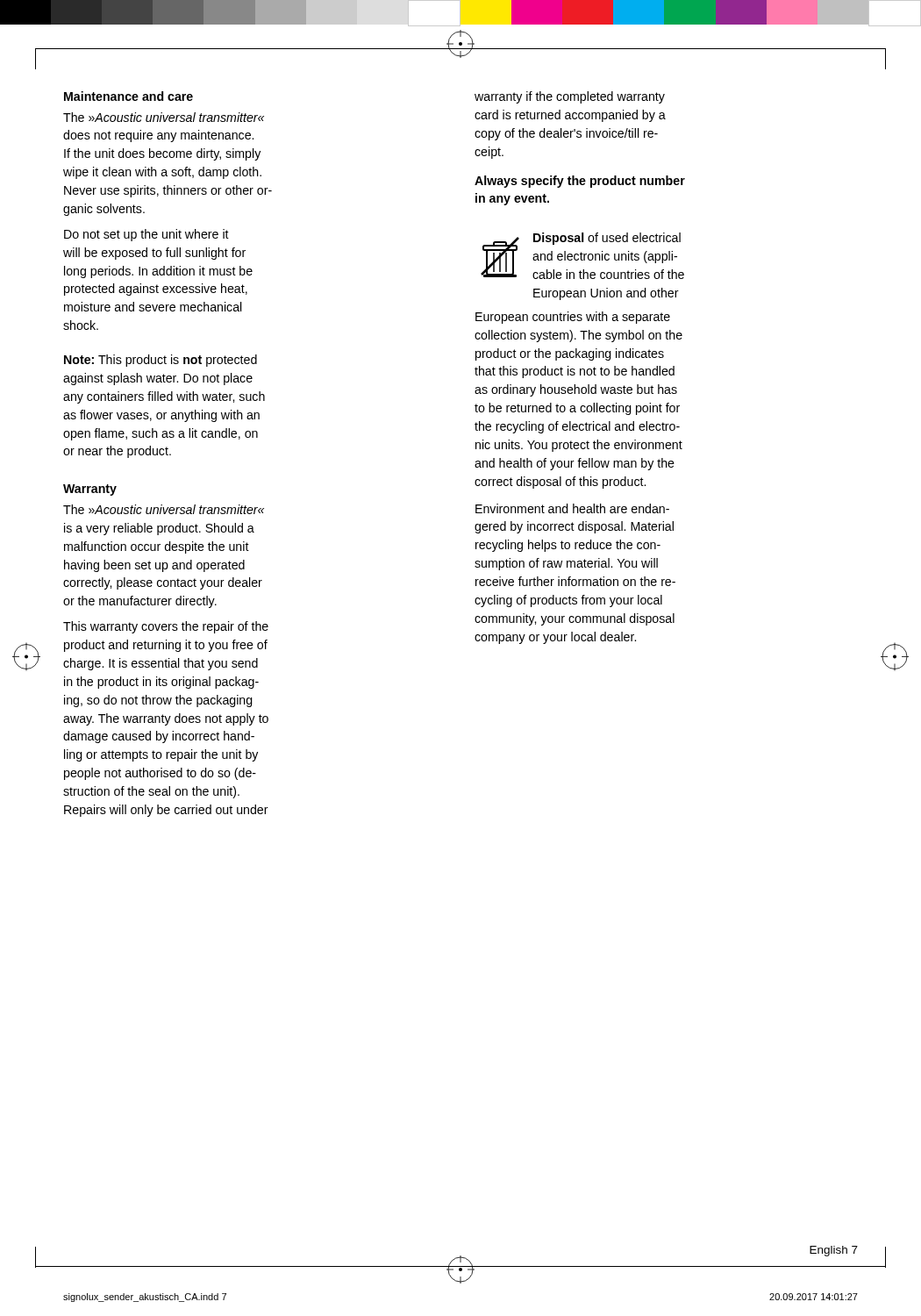Navigate to the region starting "Note: This product is not protected"

(164, 406)
